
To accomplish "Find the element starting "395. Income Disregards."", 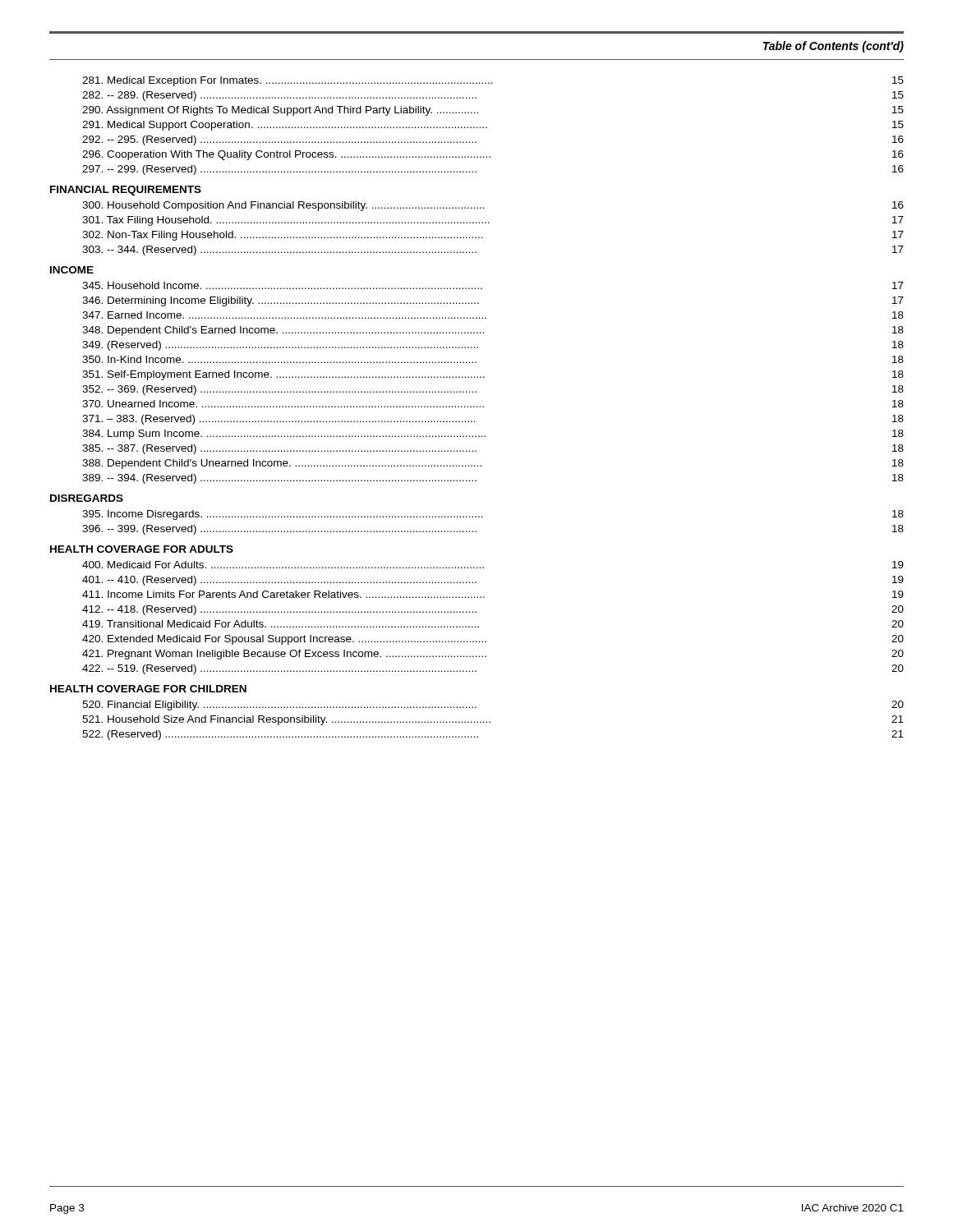I will (493, 514).
